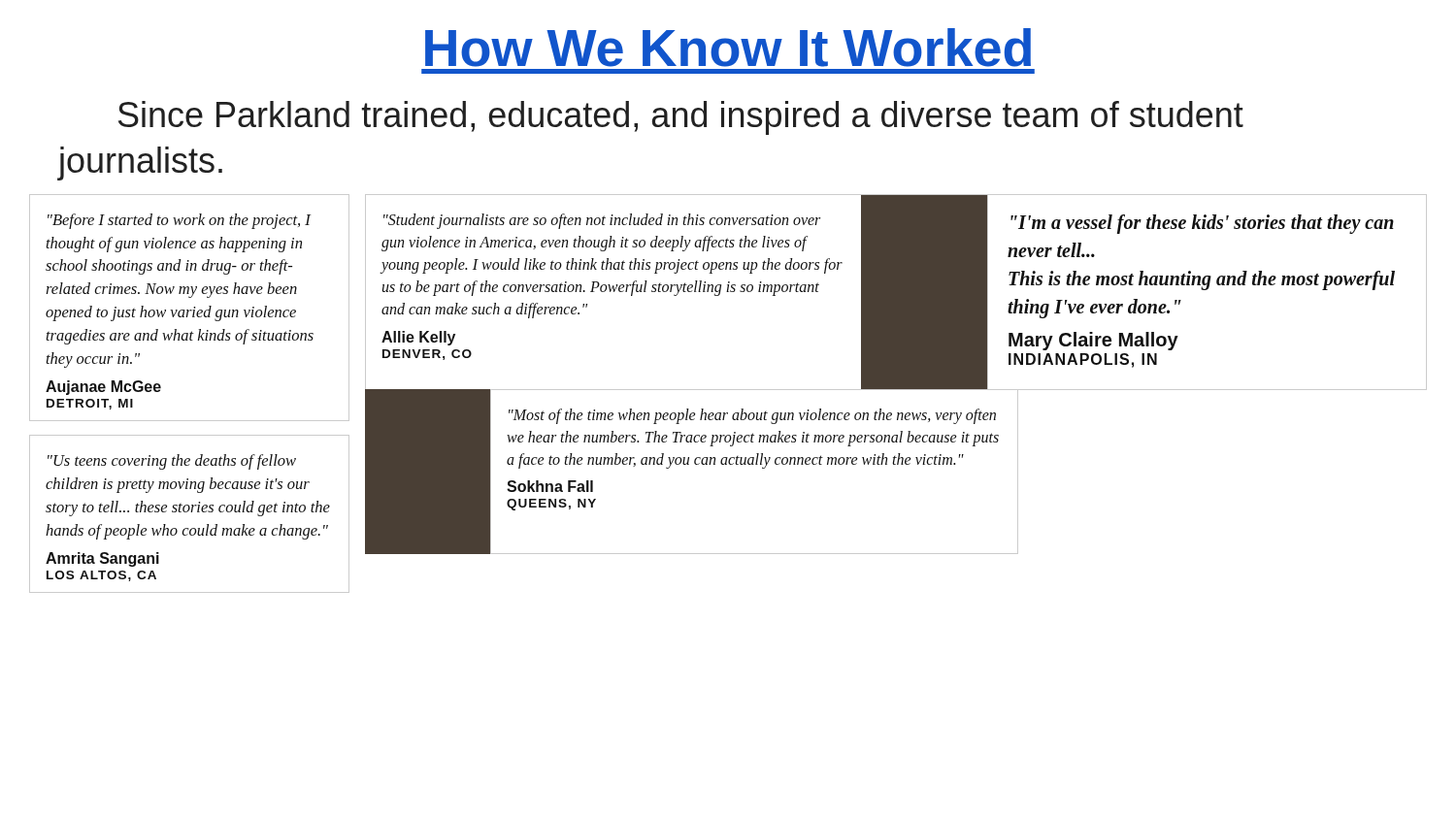This screenshot has height=819, width=1456.
Task: Click on the region starting "Denver, CO"
Action: [x=427, y=353]
